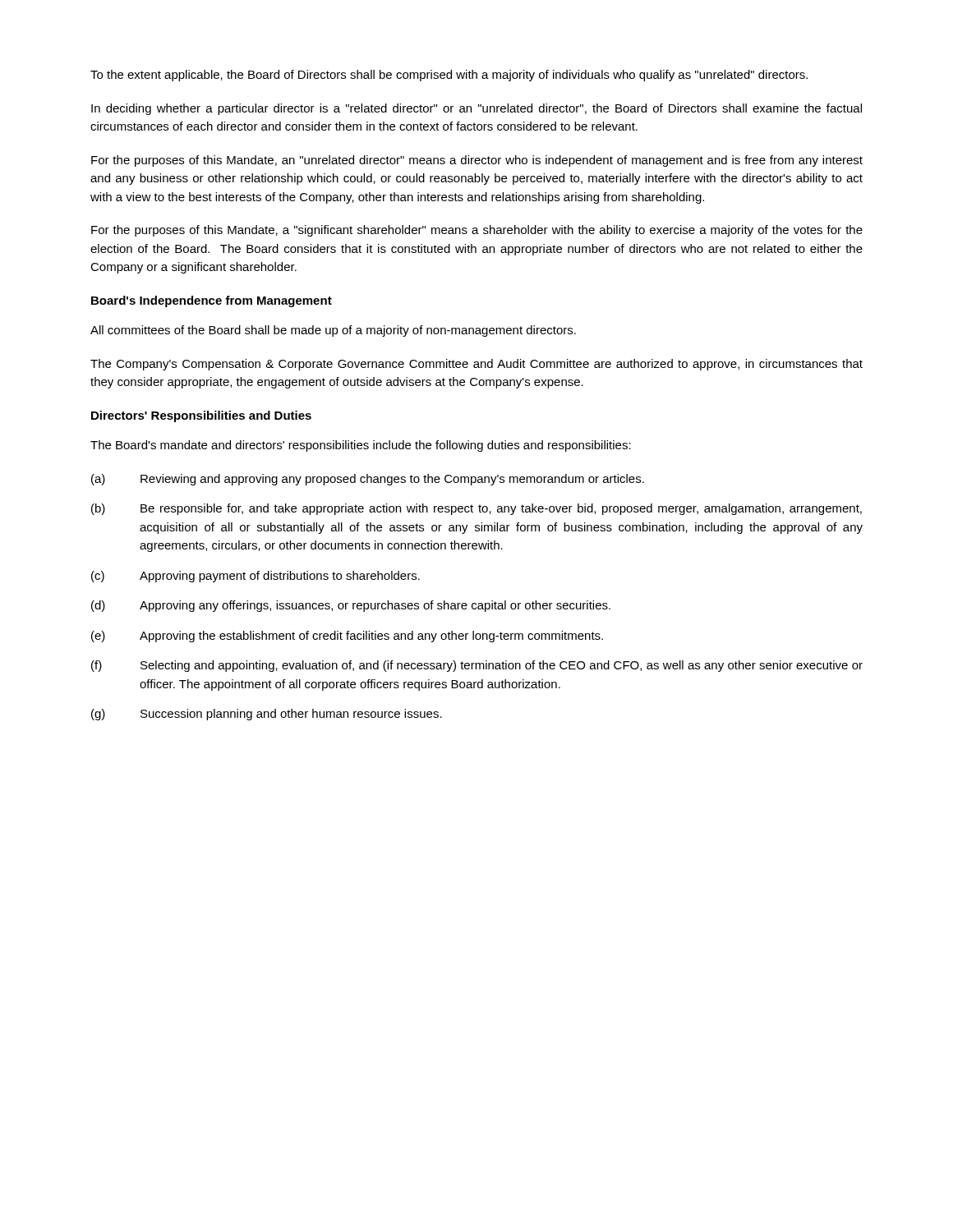The image size is (953, 1232).
Task: Locate the element starting "Directors' Responsibilities and Duties"
Action: point(201,415)
